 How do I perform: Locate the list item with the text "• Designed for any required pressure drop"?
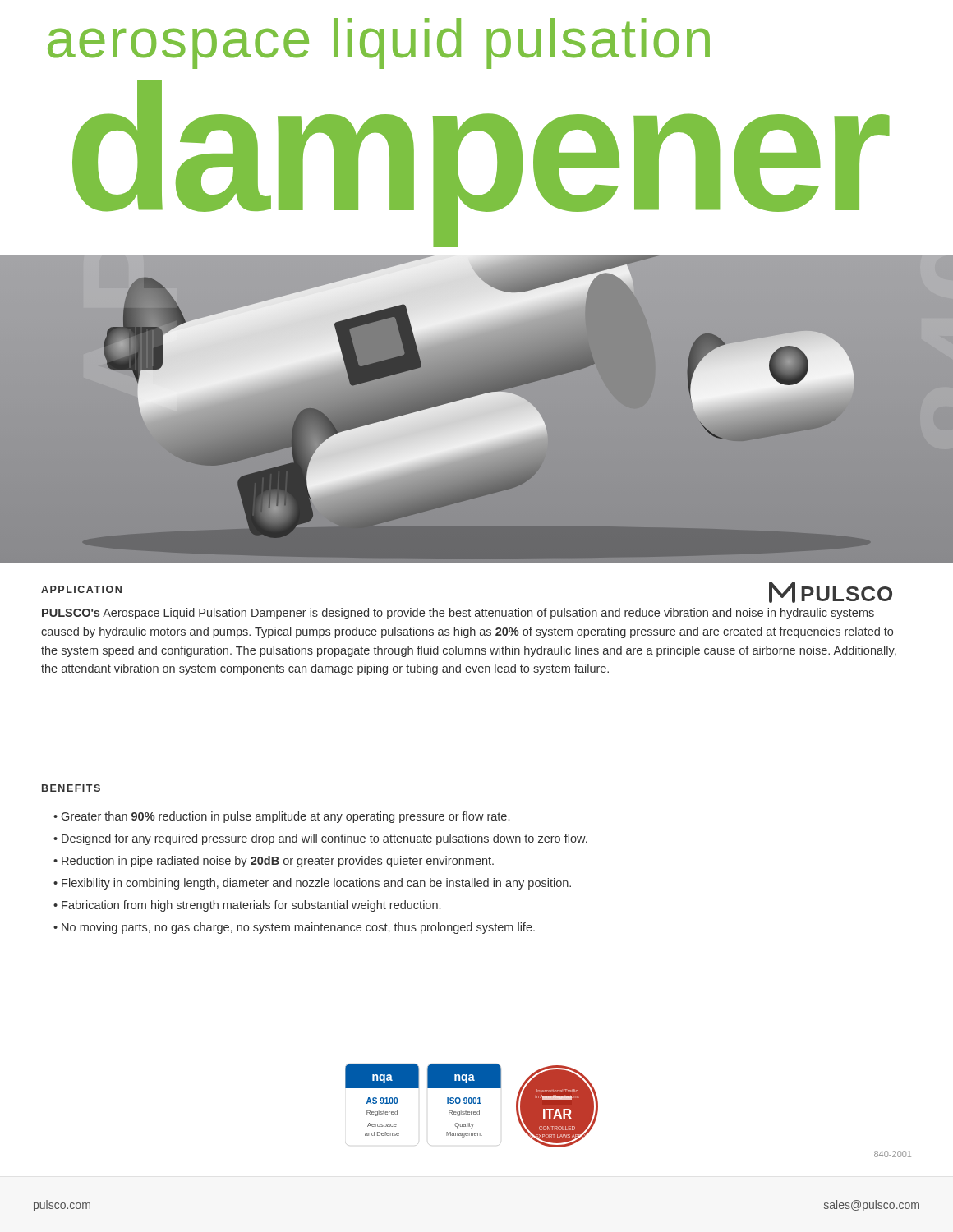[x=479, y=839]
